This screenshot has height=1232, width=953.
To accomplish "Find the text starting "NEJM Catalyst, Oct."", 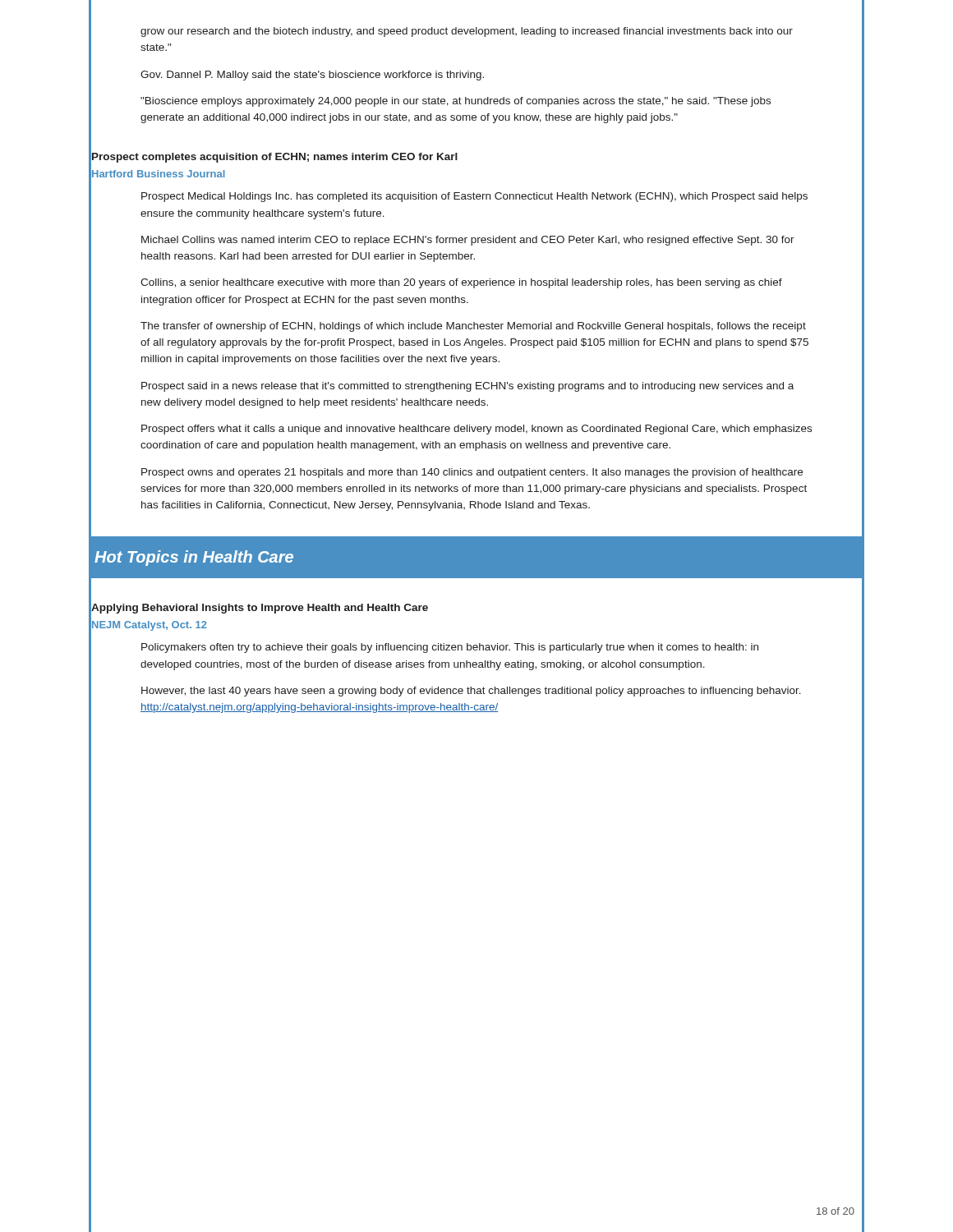I will coord(150,626).
